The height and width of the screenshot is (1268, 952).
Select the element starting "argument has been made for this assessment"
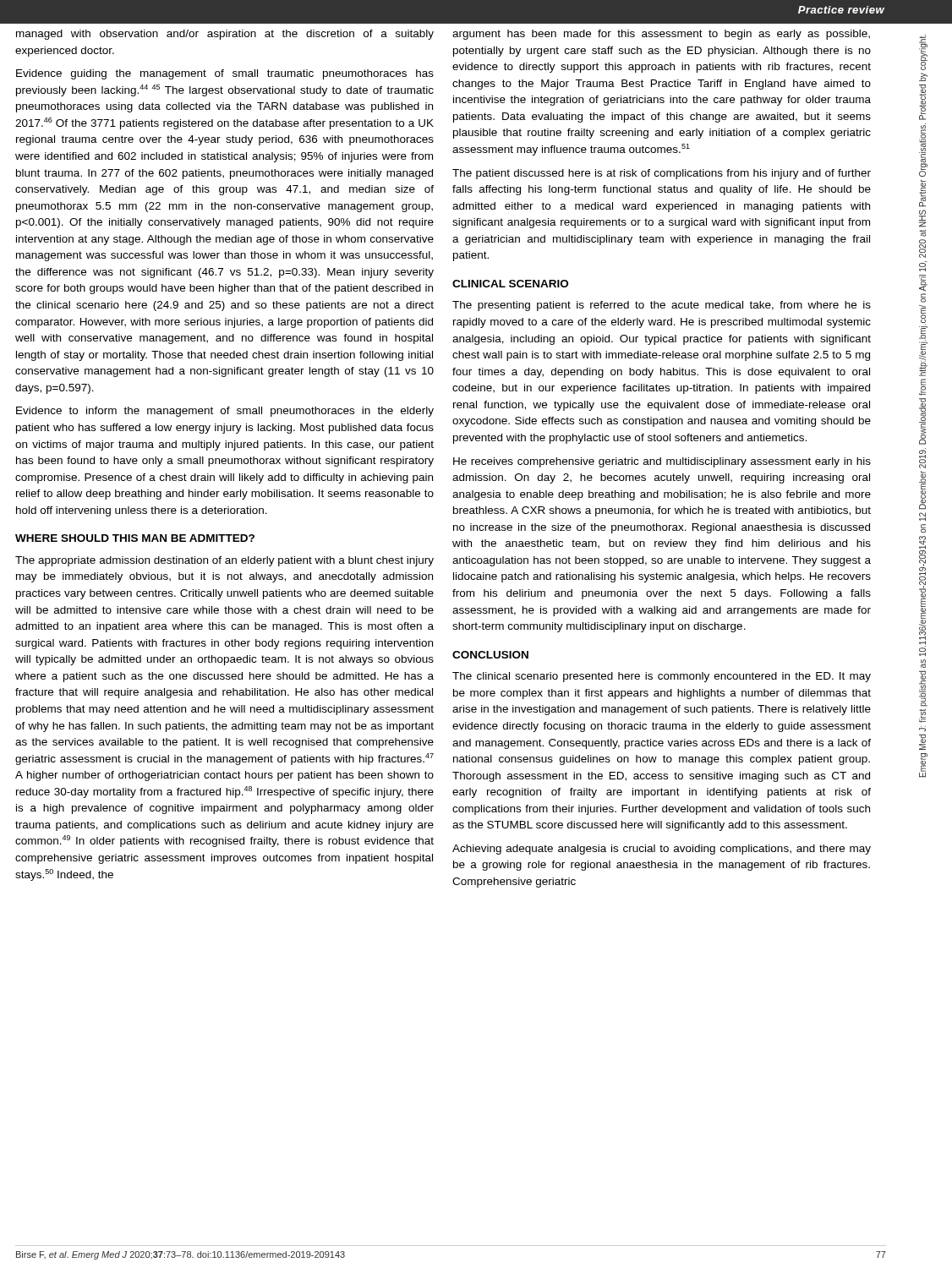click(662, 144)
